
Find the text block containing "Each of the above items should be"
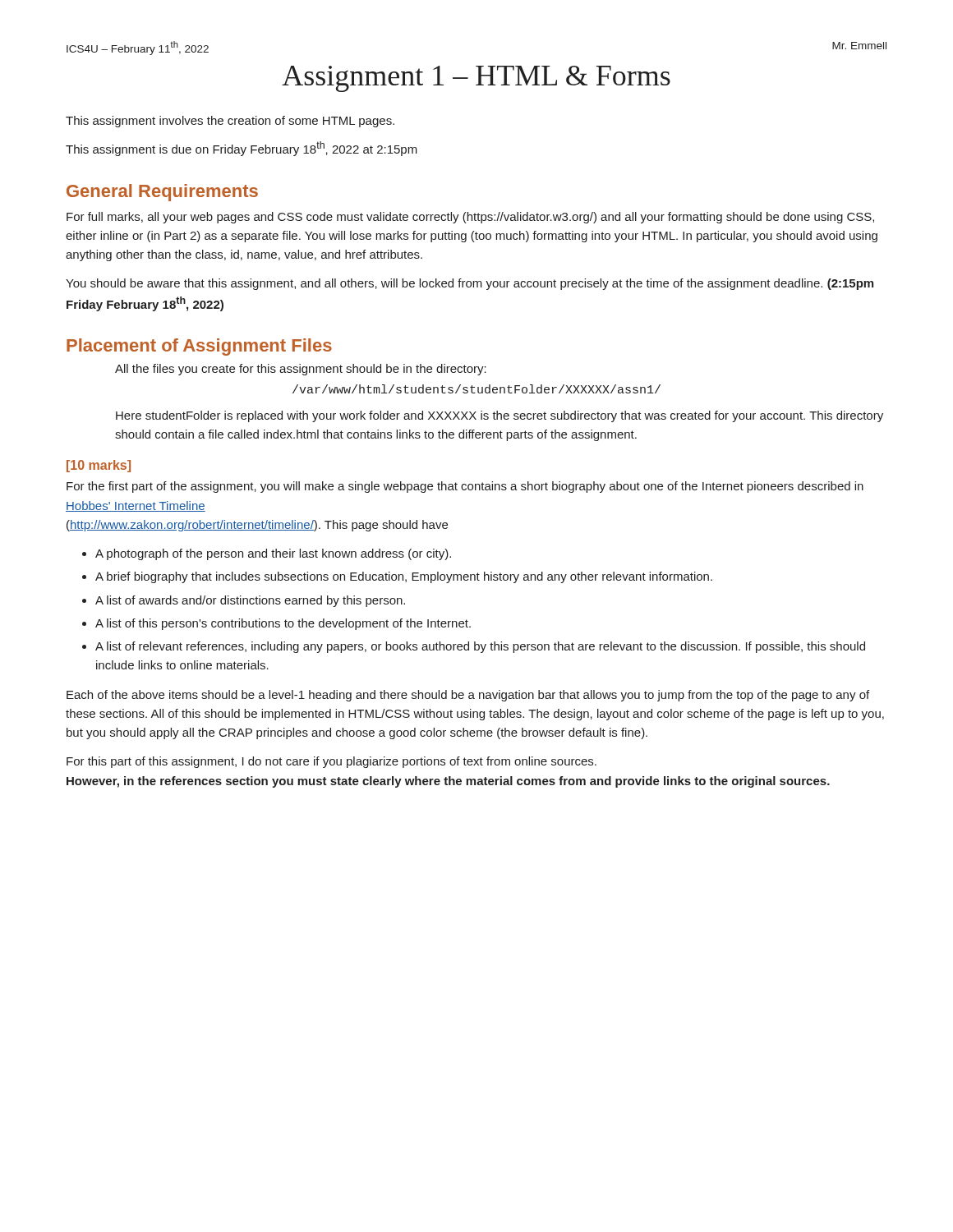(x=475, y=713)
